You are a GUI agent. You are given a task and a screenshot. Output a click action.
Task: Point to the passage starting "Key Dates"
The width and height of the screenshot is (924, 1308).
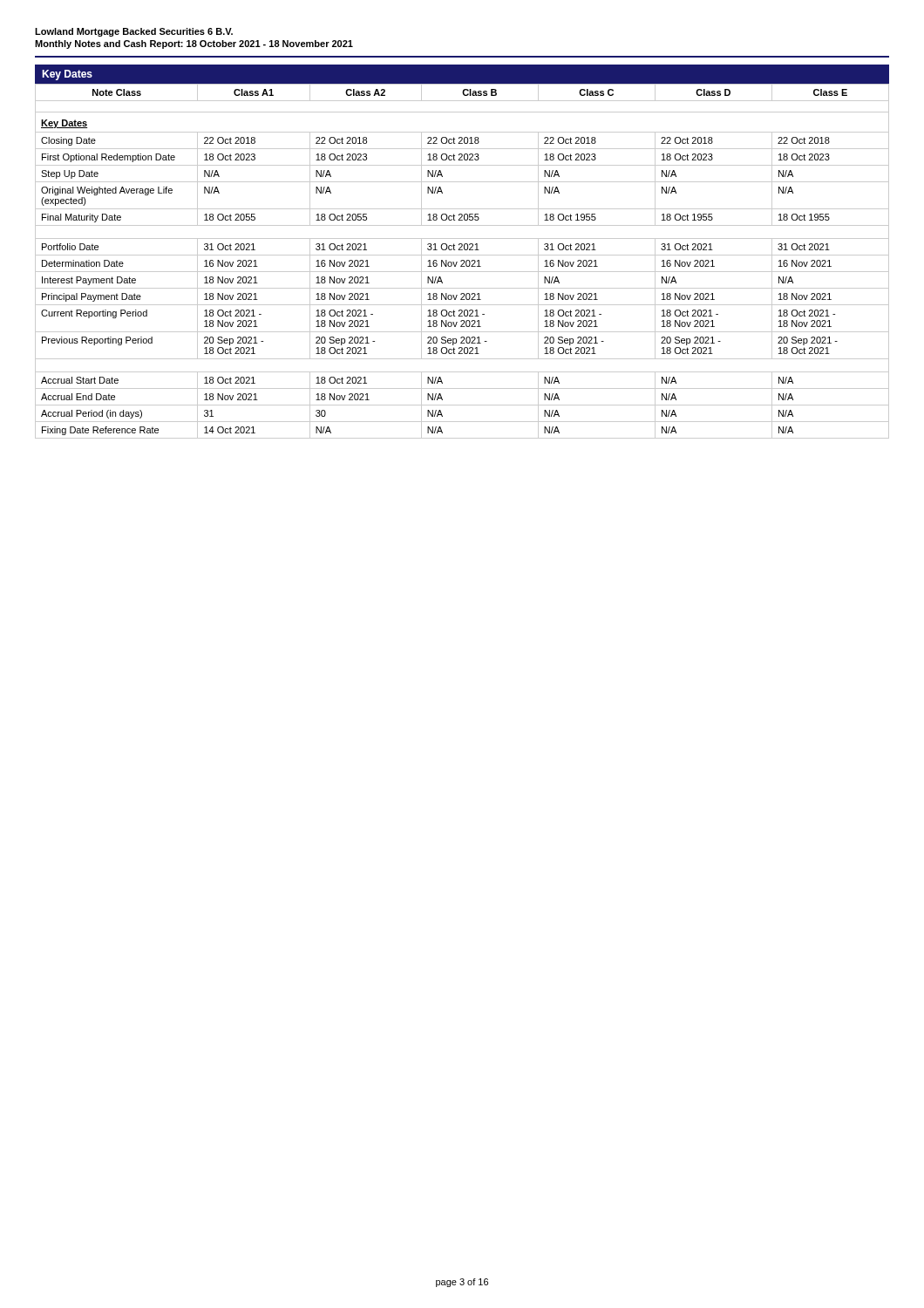coord(462,74)
